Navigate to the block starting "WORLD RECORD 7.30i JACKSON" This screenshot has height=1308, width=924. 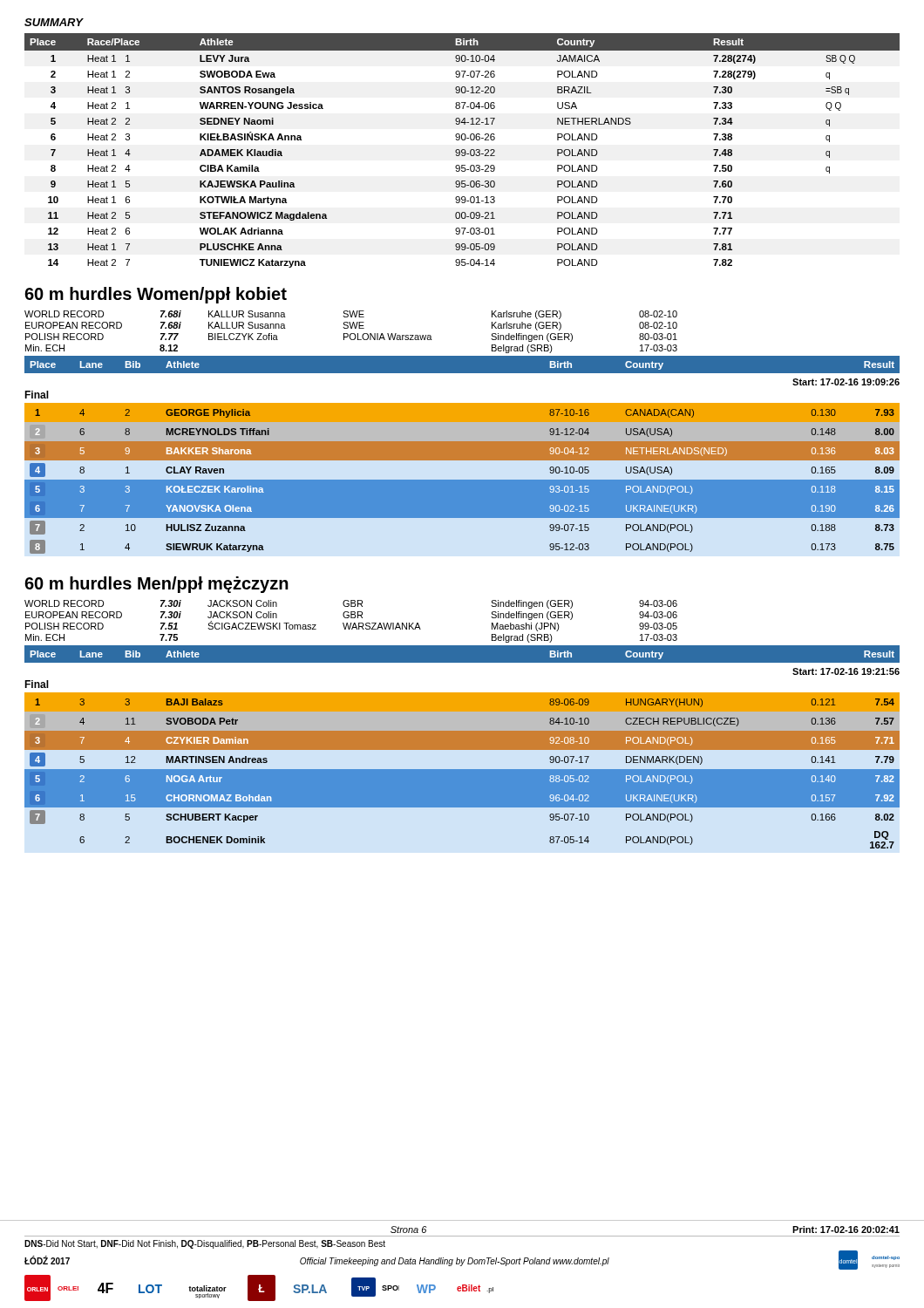[351, 604]
